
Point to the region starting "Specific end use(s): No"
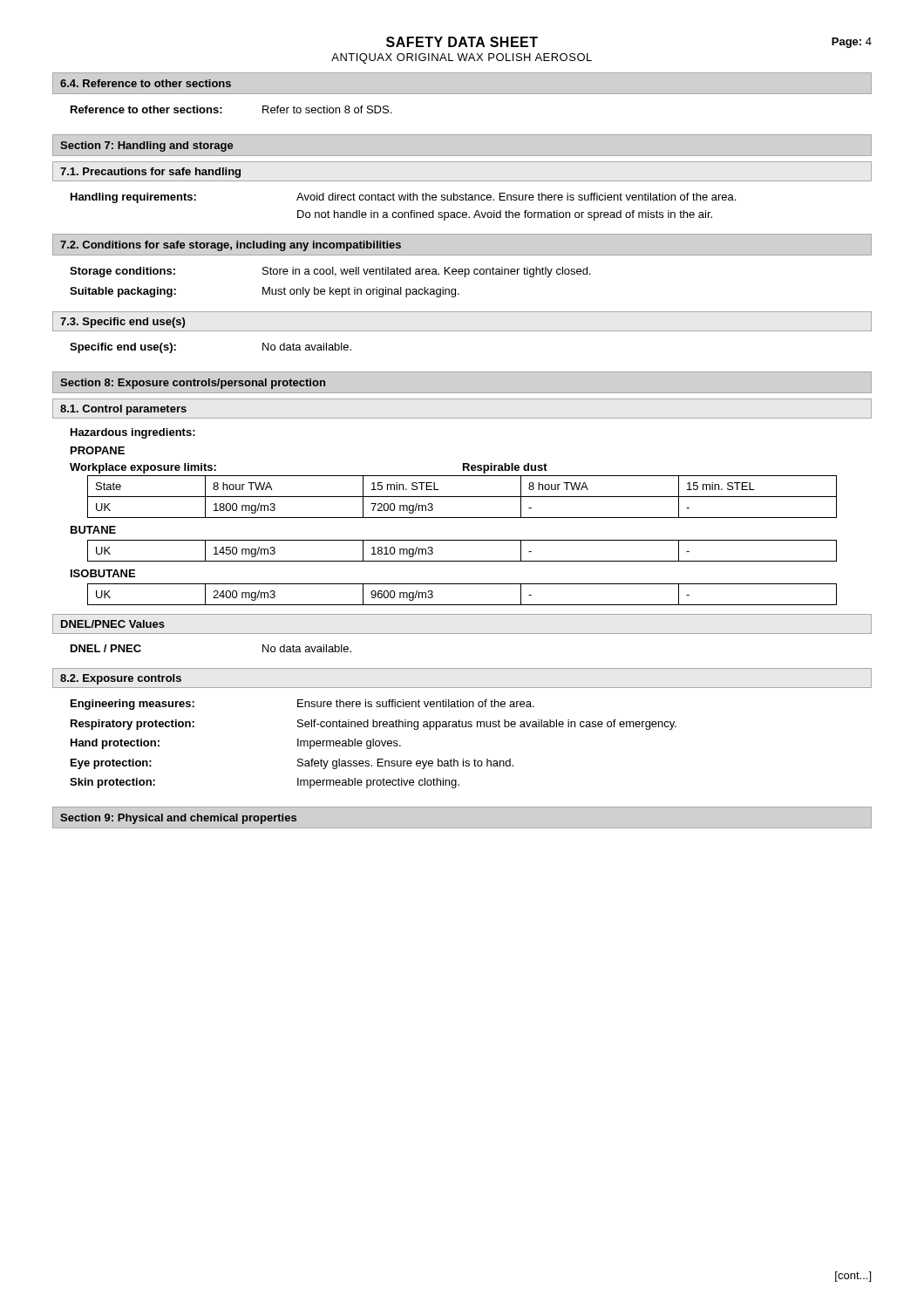point(122,347)
